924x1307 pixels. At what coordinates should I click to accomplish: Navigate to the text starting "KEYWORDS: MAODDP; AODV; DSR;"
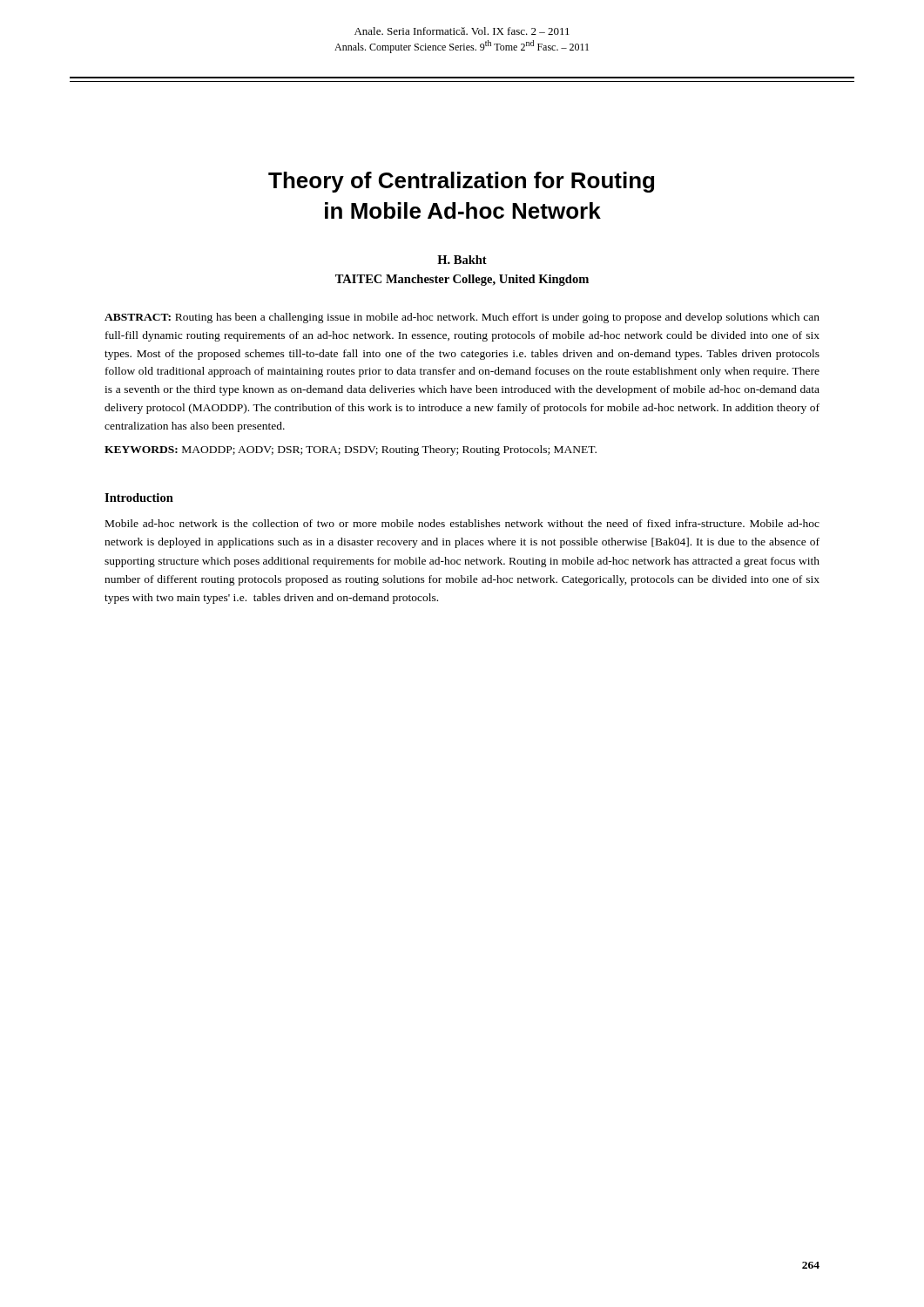point(351,449)
